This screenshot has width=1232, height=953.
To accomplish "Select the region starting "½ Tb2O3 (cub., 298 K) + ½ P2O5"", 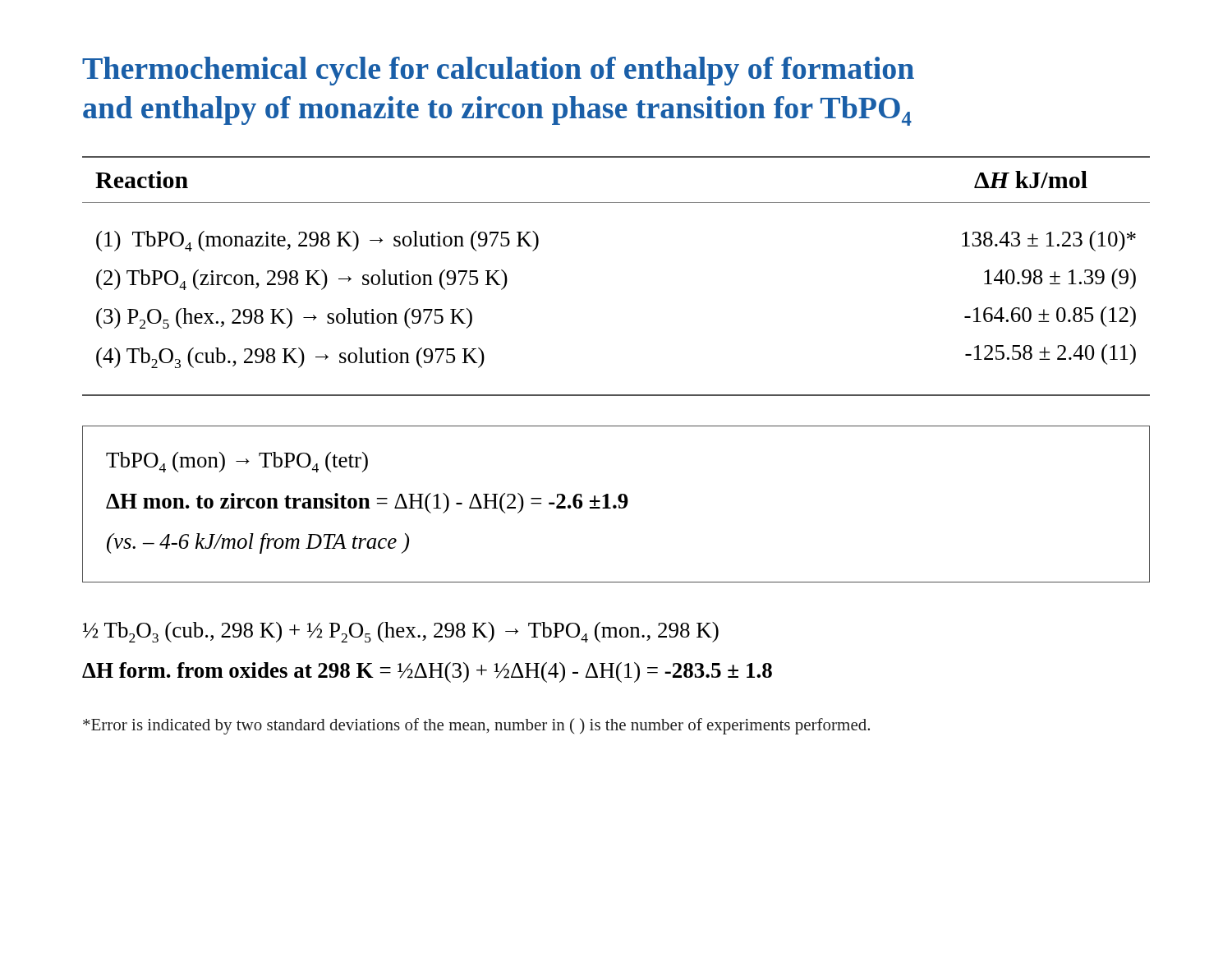I will coord(616,651).
